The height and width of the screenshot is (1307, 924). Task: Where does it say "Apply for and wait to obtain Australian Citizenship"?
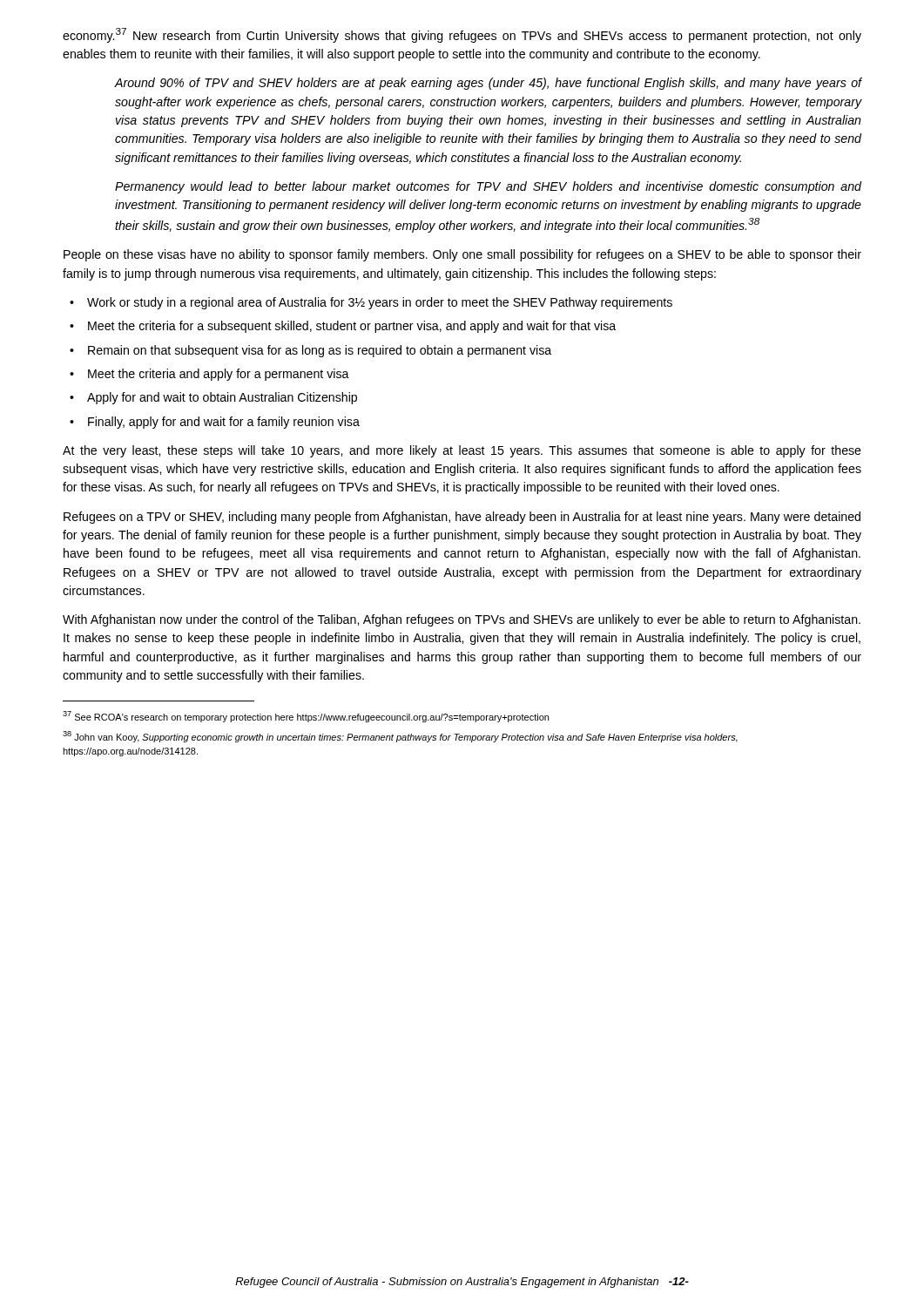(x=213, y=398)
